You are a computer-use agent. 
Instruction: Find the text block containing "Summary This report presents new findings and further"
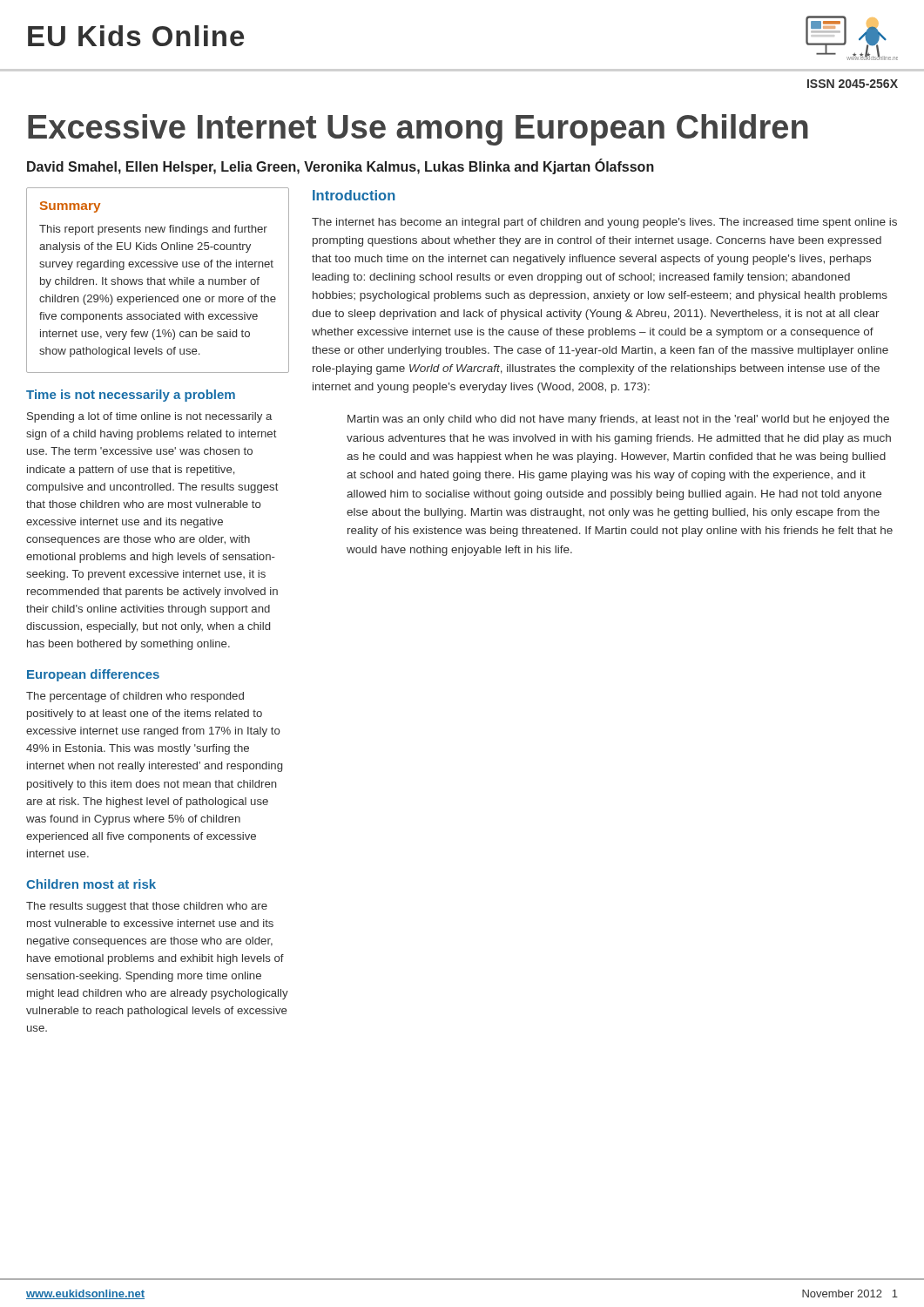158,279
